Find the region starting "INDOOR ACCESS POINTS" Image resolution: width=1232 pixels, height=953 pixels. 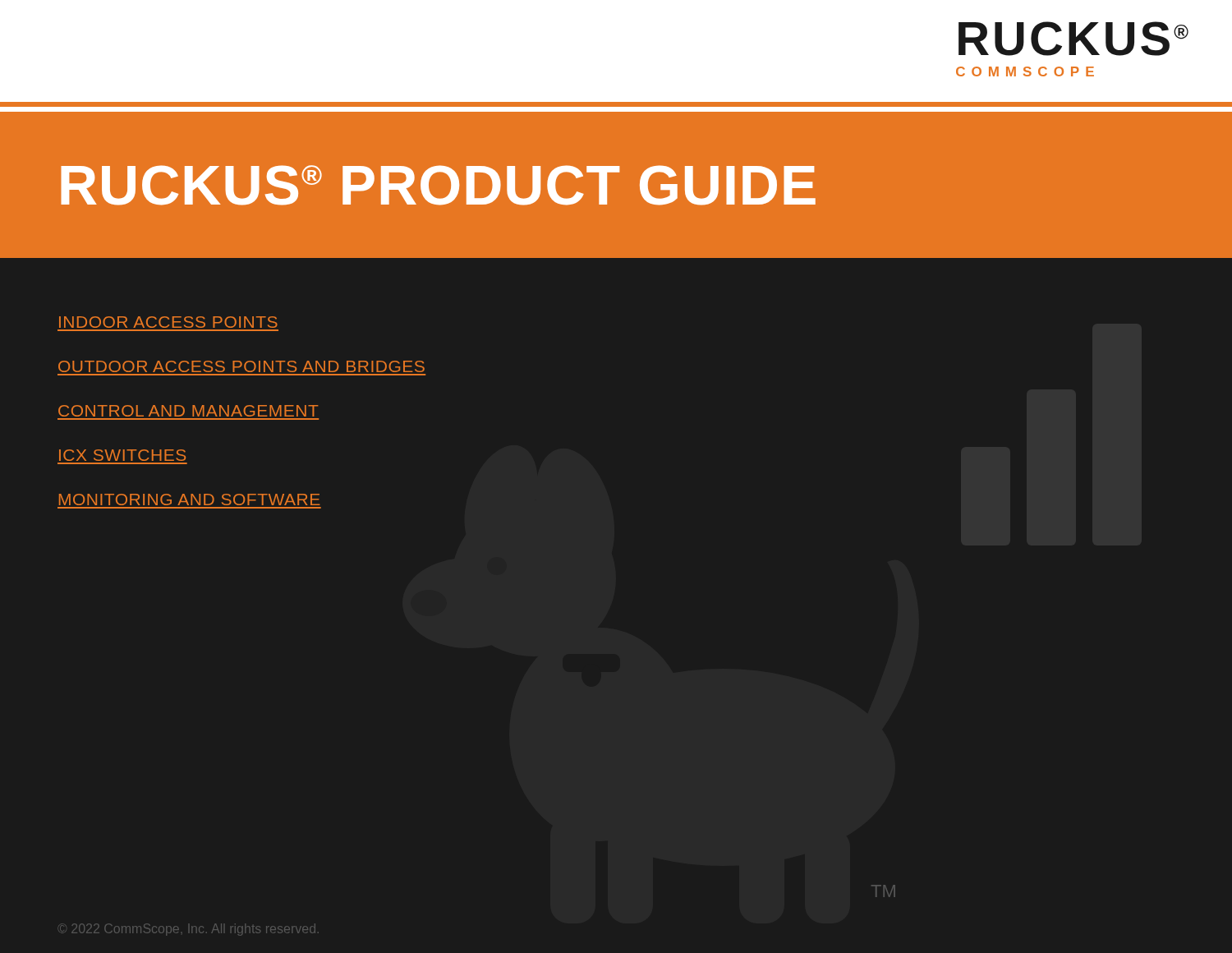(168, 322)
